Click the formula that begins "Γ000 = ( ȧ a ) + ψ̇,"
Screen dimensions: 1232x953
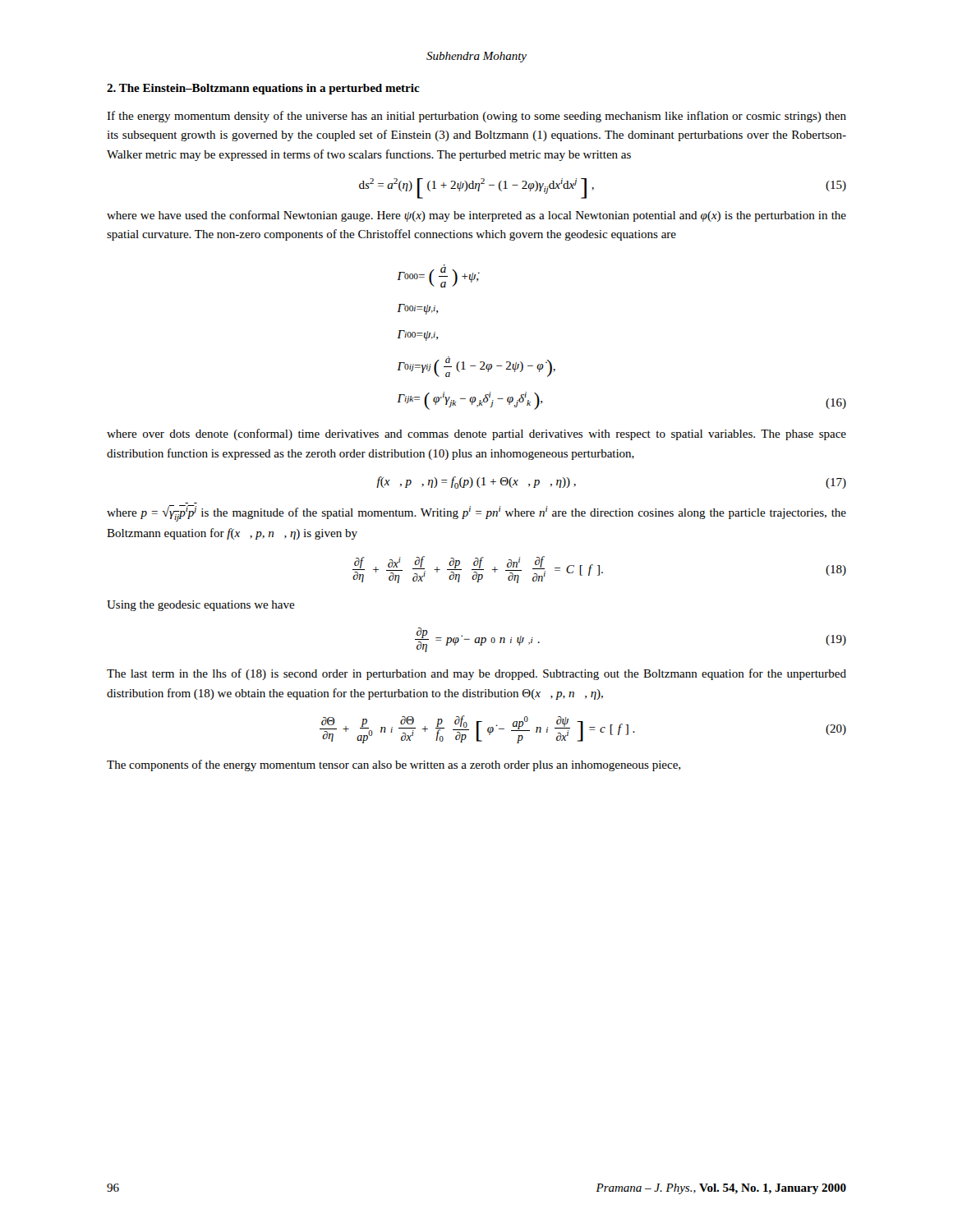tap(438, 276)
